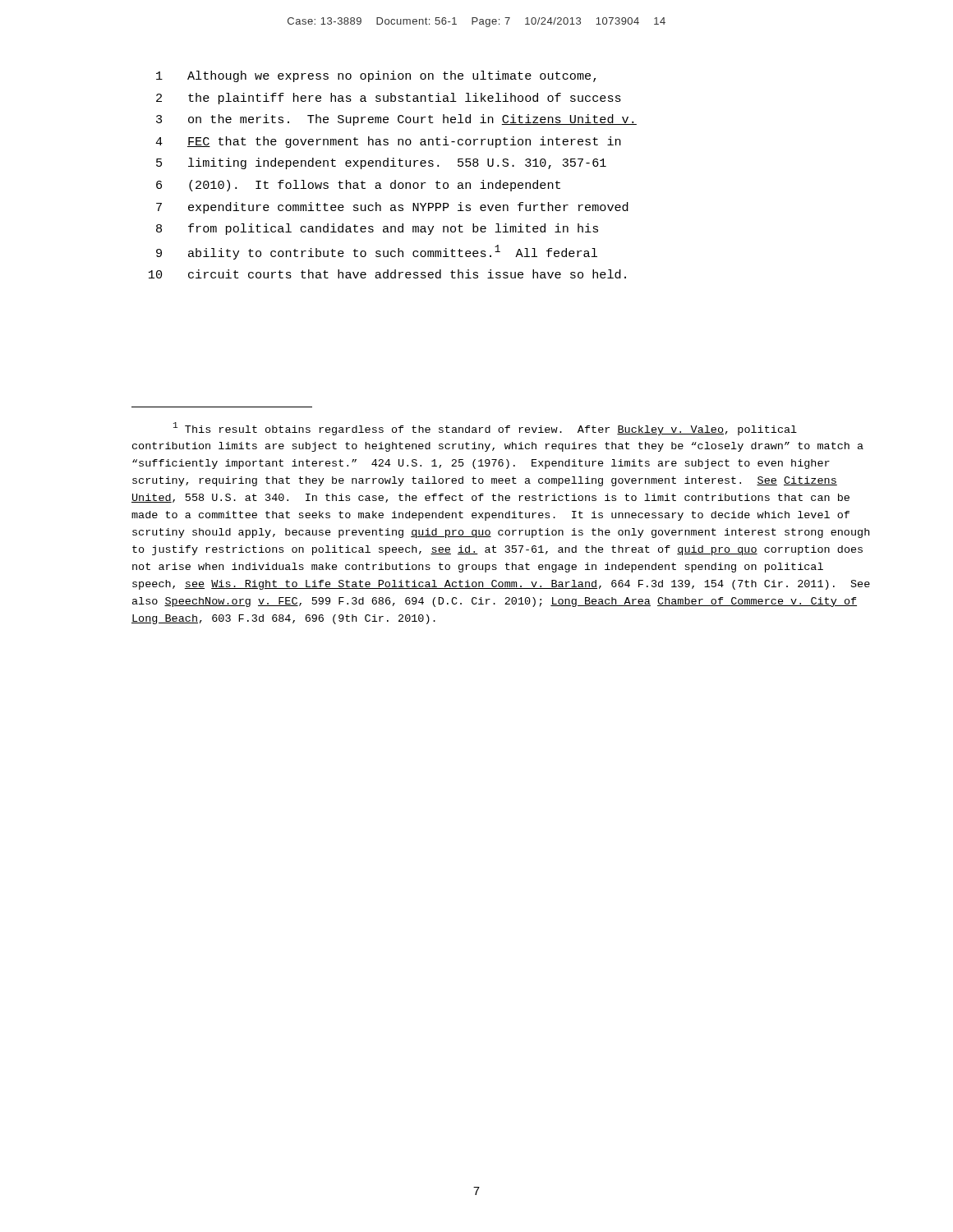Locate the region starting "1 Although we"
This screenshot has height=1232, width=953.
point(501,176)
